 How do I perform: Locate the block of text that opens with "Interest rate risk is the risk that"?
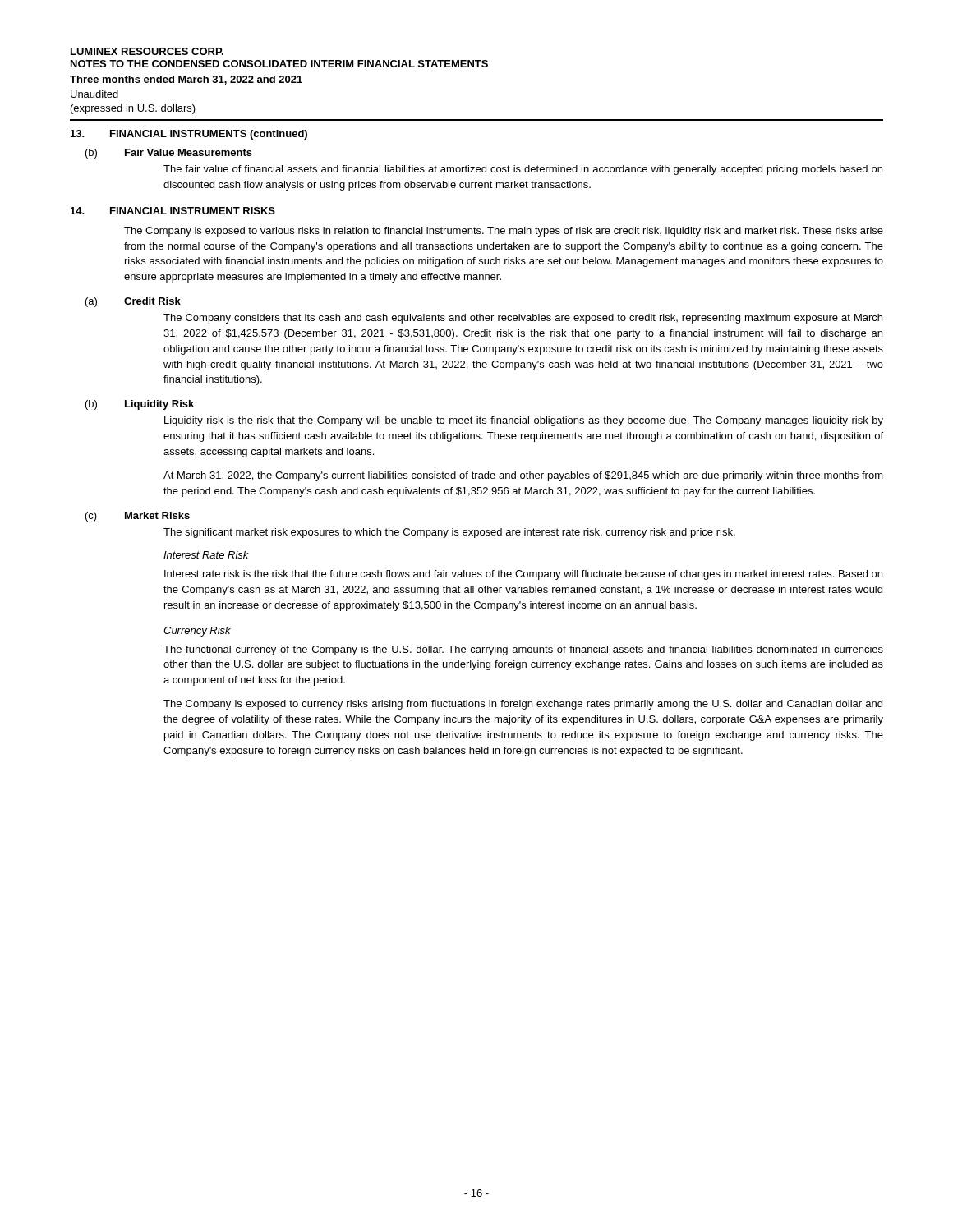coord(523,589)
